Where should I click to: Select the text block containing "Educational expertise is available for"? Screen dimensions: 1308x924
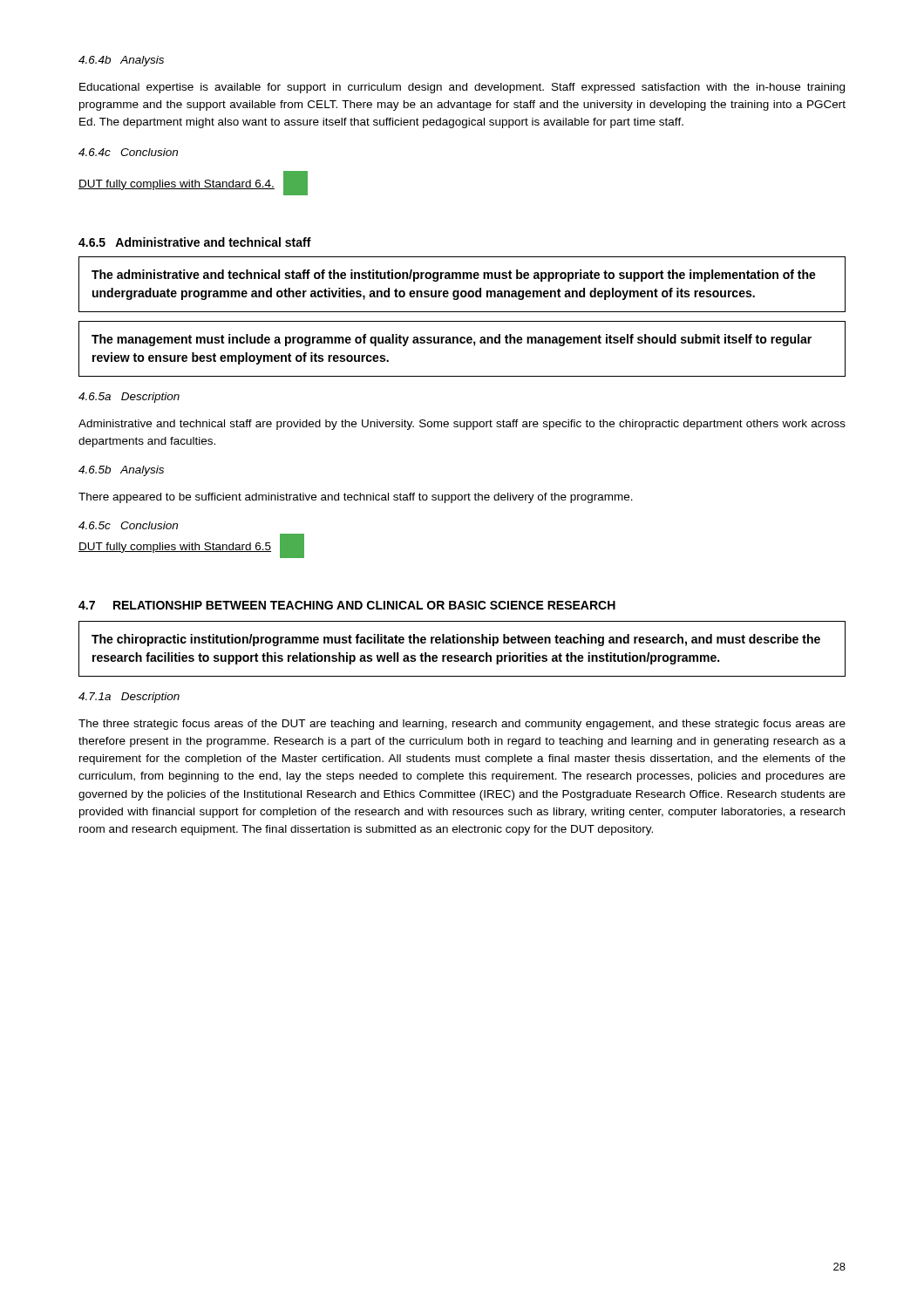click(462, 105)
